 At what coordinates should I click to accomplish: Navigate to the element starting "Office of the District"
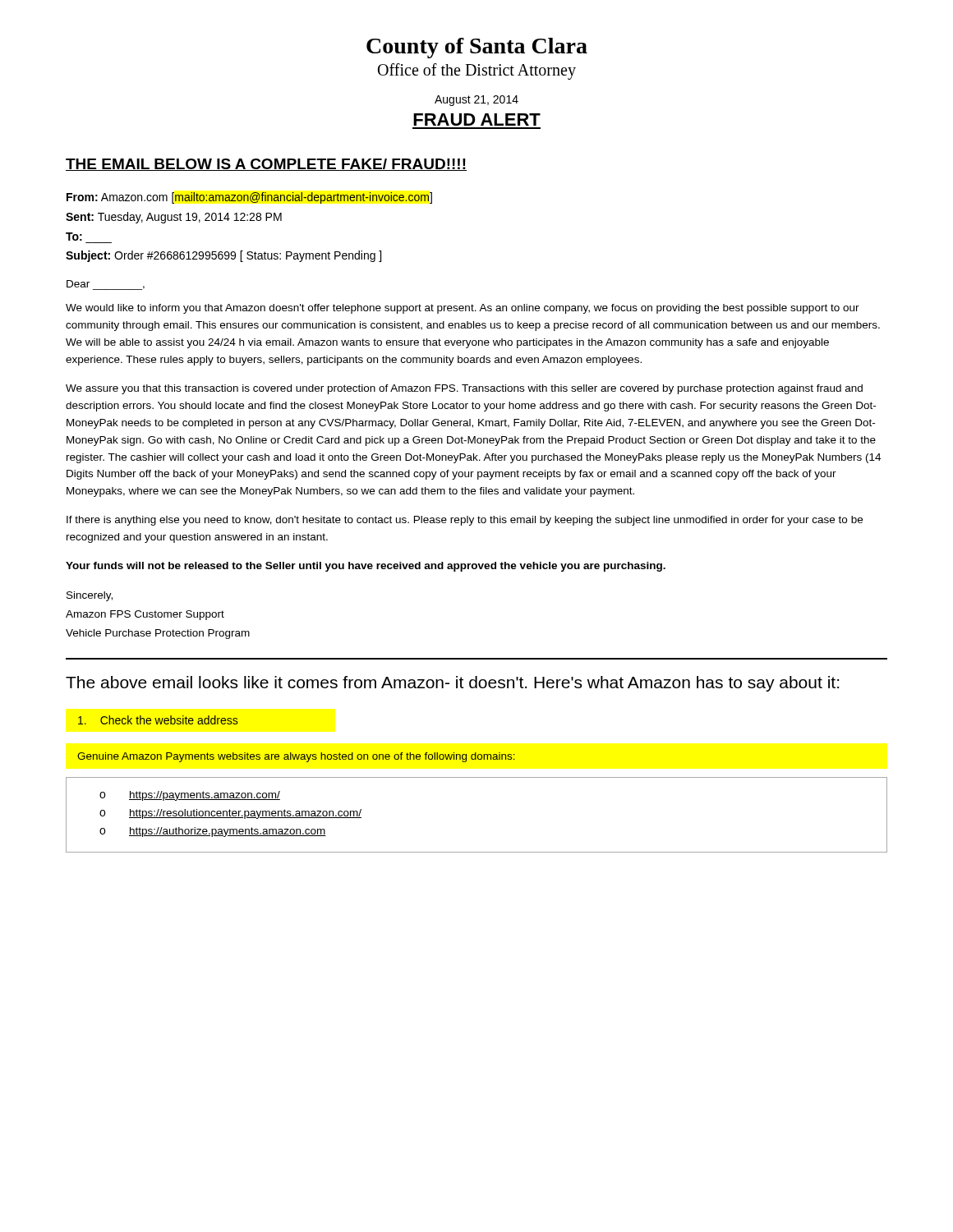point(476,70)
